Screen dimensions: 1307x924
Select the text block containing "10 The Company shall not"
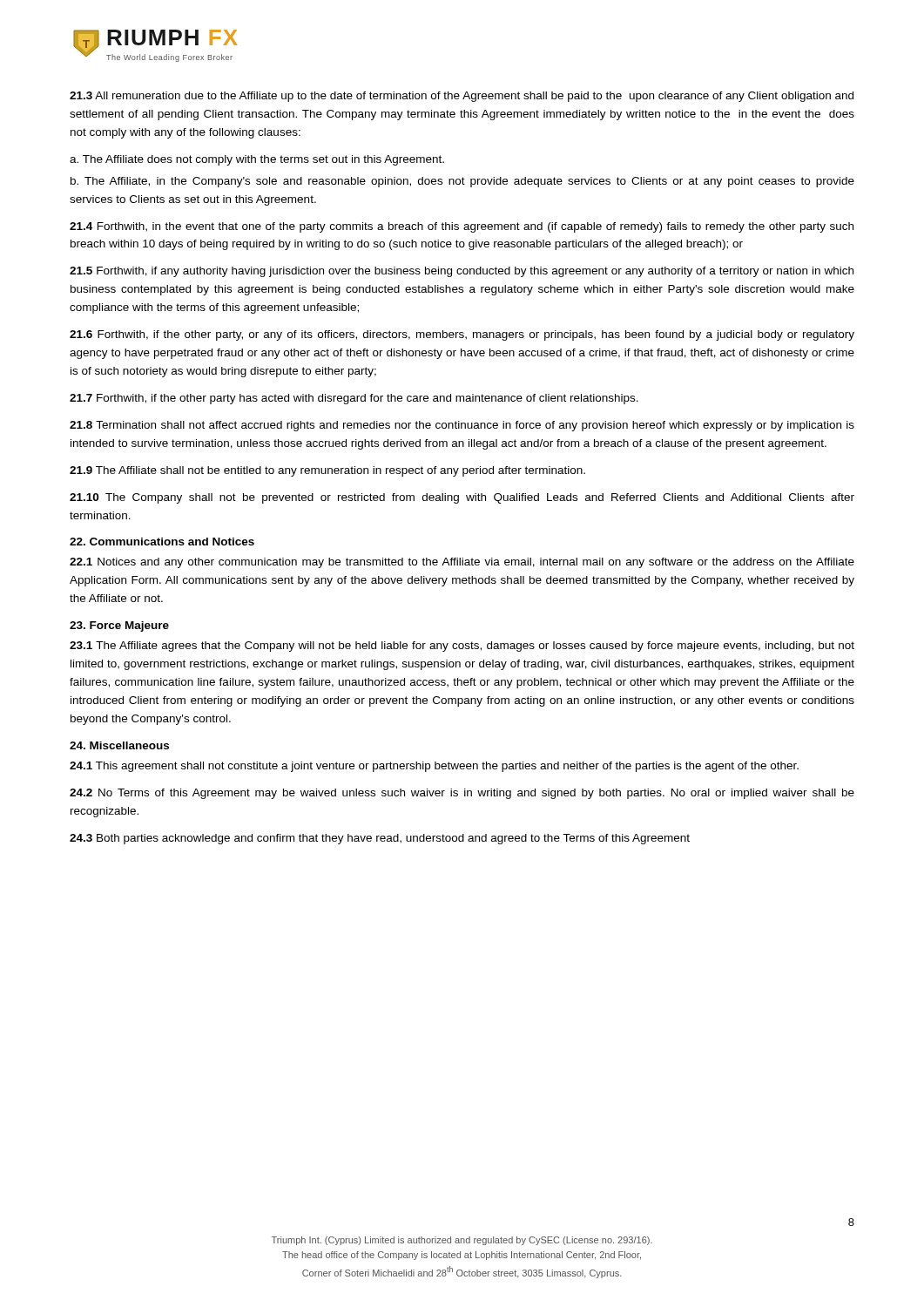[462, 507]
